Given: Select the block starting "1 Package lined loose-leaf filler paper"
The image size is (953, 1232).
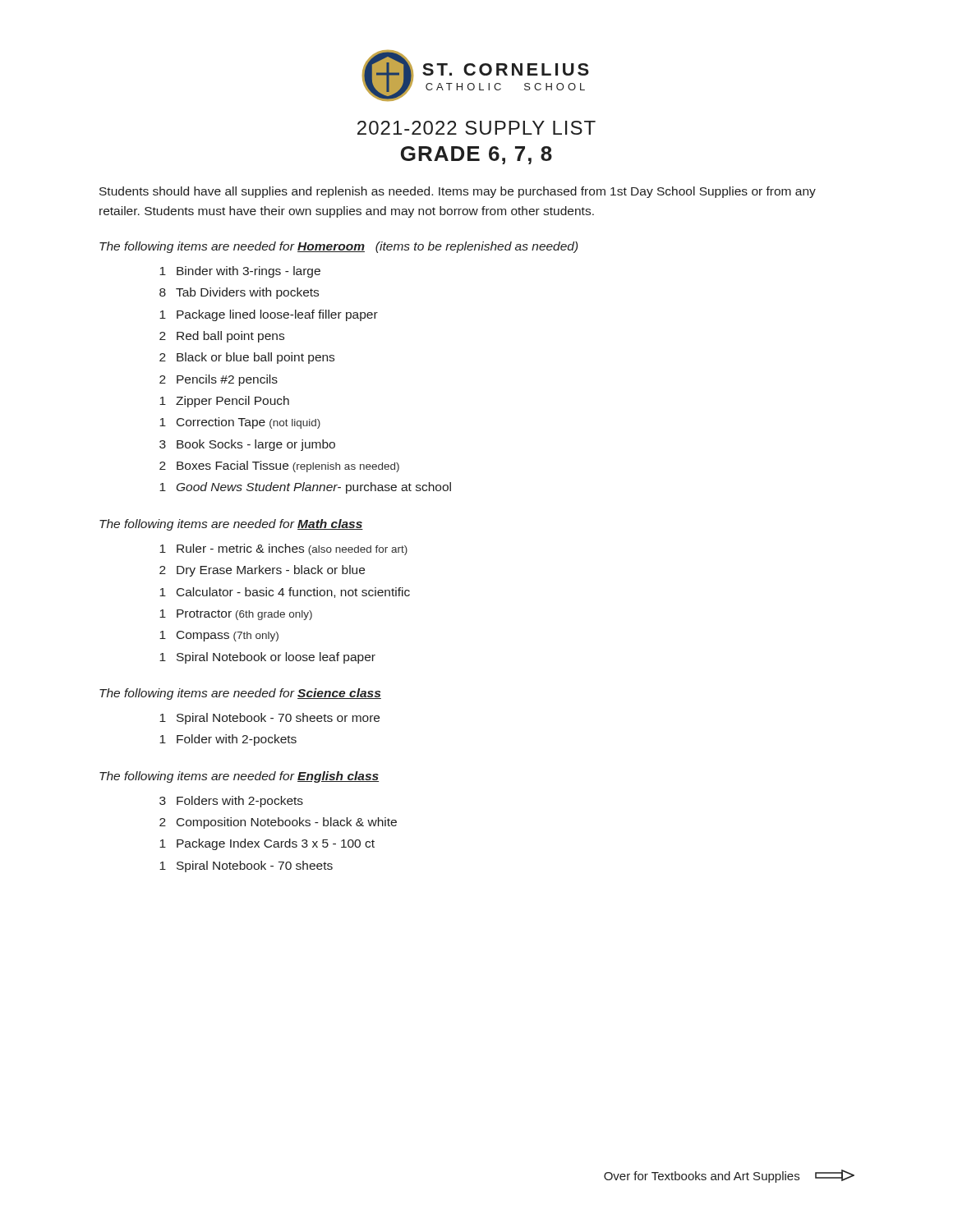Looking at the screenshot, I should 263,314.
